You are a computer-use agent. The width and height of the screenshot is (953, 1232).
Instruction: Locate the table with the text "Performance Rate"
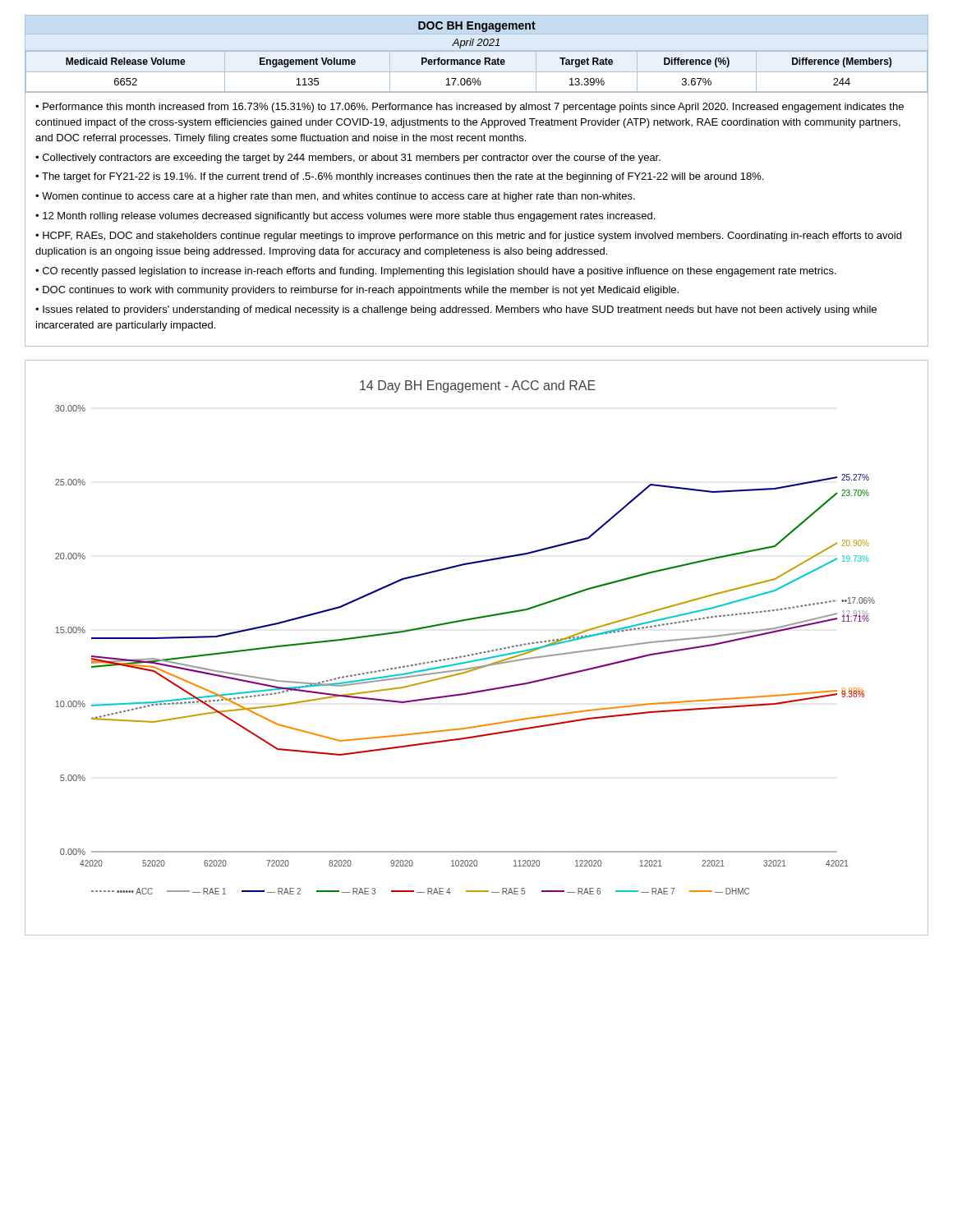[476, 54]
